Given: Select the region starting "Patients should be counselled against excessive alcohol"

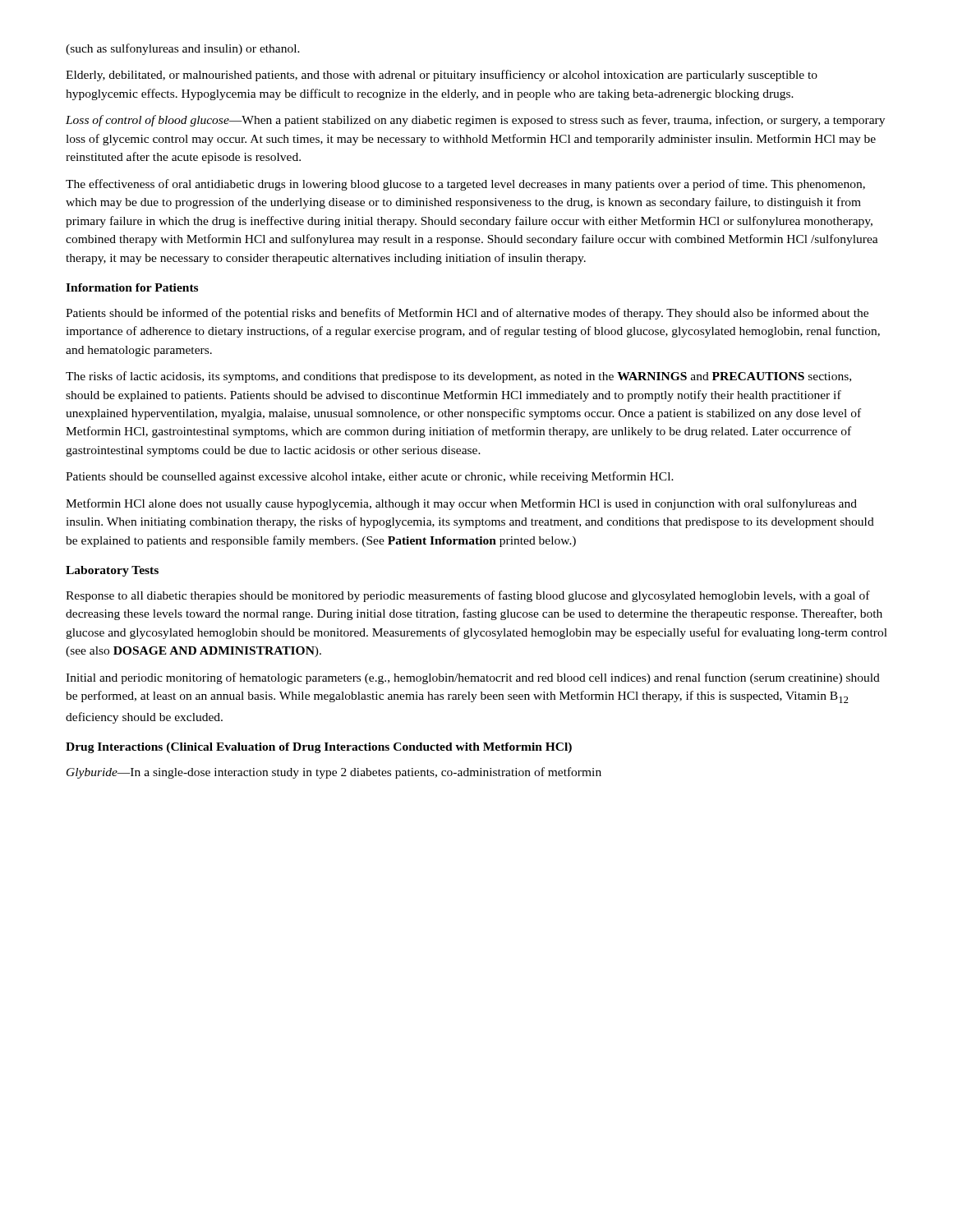Looking at the screenshot, I should pyautogui.click(x=370, y=476).
